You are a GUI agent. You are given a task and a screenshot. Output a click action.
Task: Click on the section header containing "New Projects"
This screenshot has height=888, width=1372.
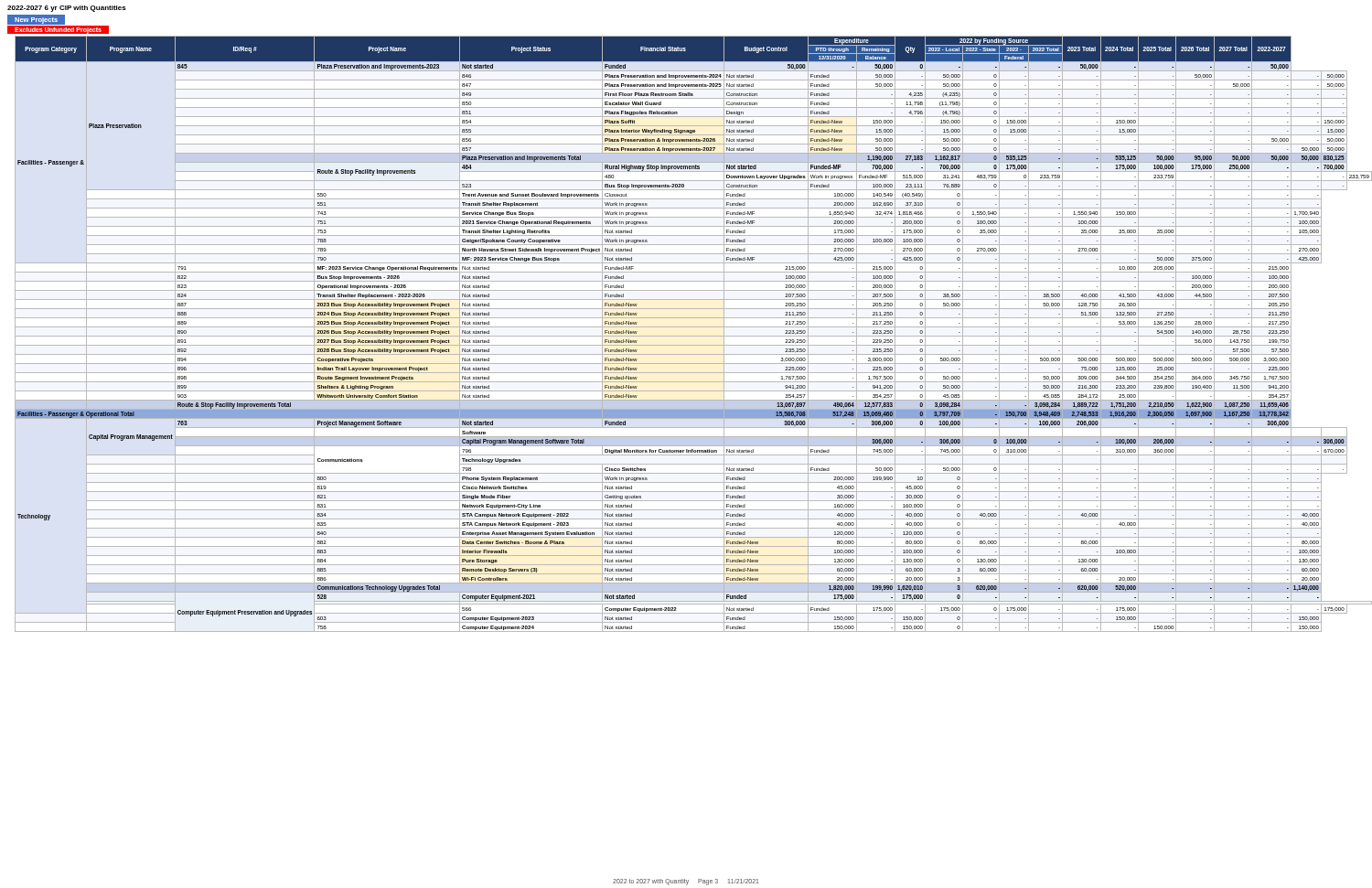click(x=36, y=20)
